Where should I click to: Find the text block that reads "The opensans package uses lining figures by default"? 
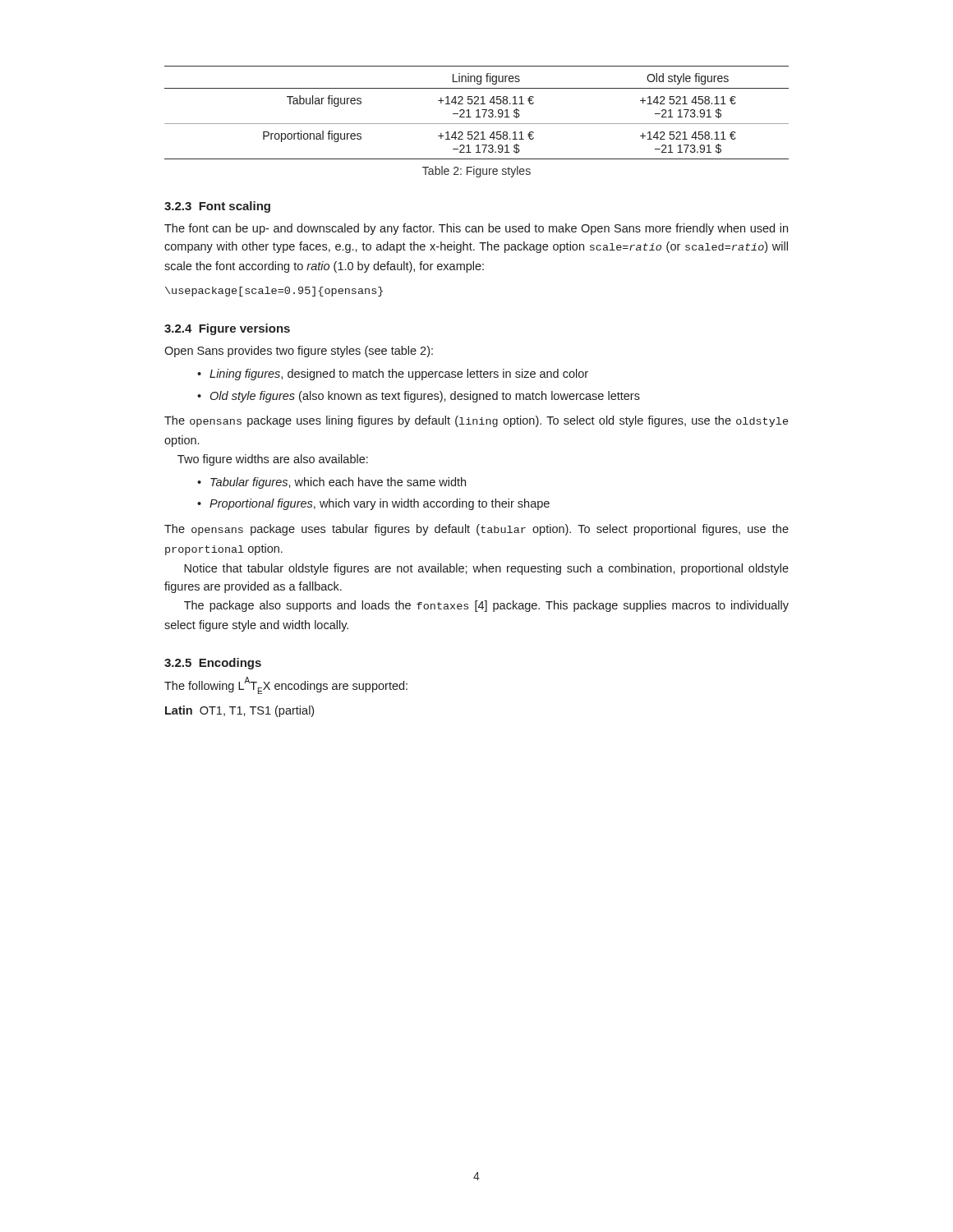[476, 421]
